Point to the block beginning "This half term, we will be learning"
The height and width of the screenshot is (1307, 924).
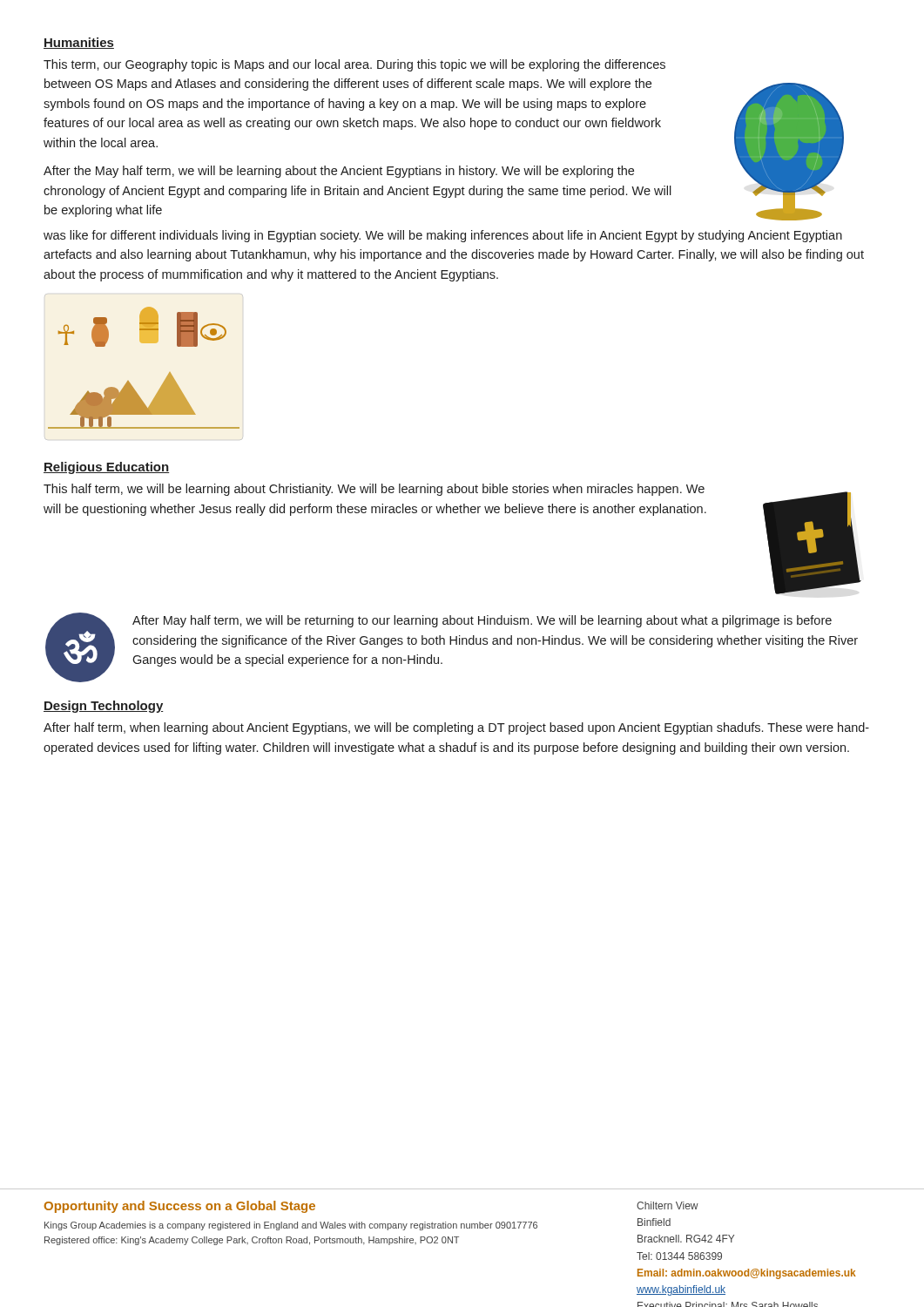click(x=375, y=499)
